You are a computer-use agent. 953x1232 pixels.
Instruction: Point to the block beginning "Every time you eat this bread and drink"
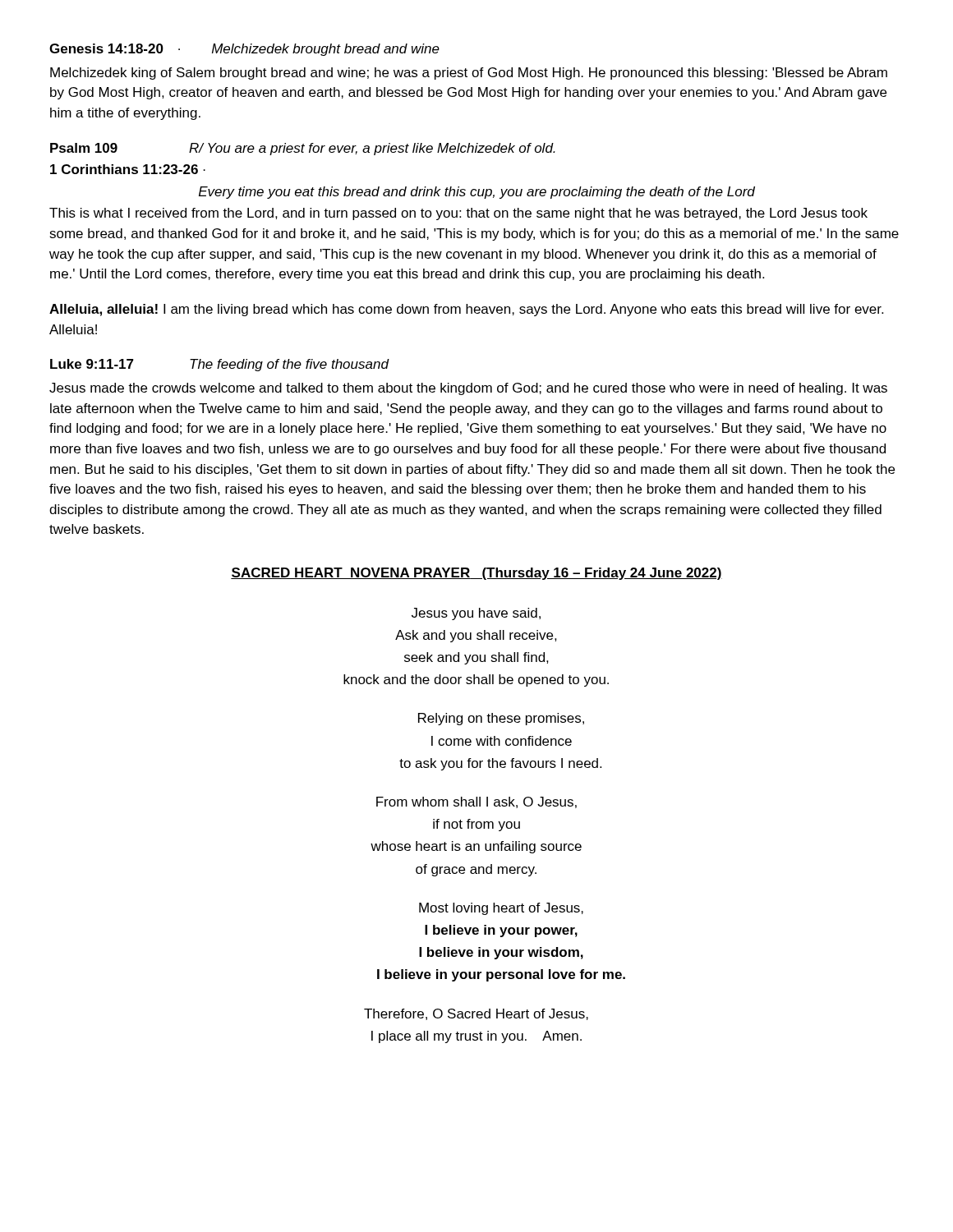pyautogui.click(x=476, y=232)
